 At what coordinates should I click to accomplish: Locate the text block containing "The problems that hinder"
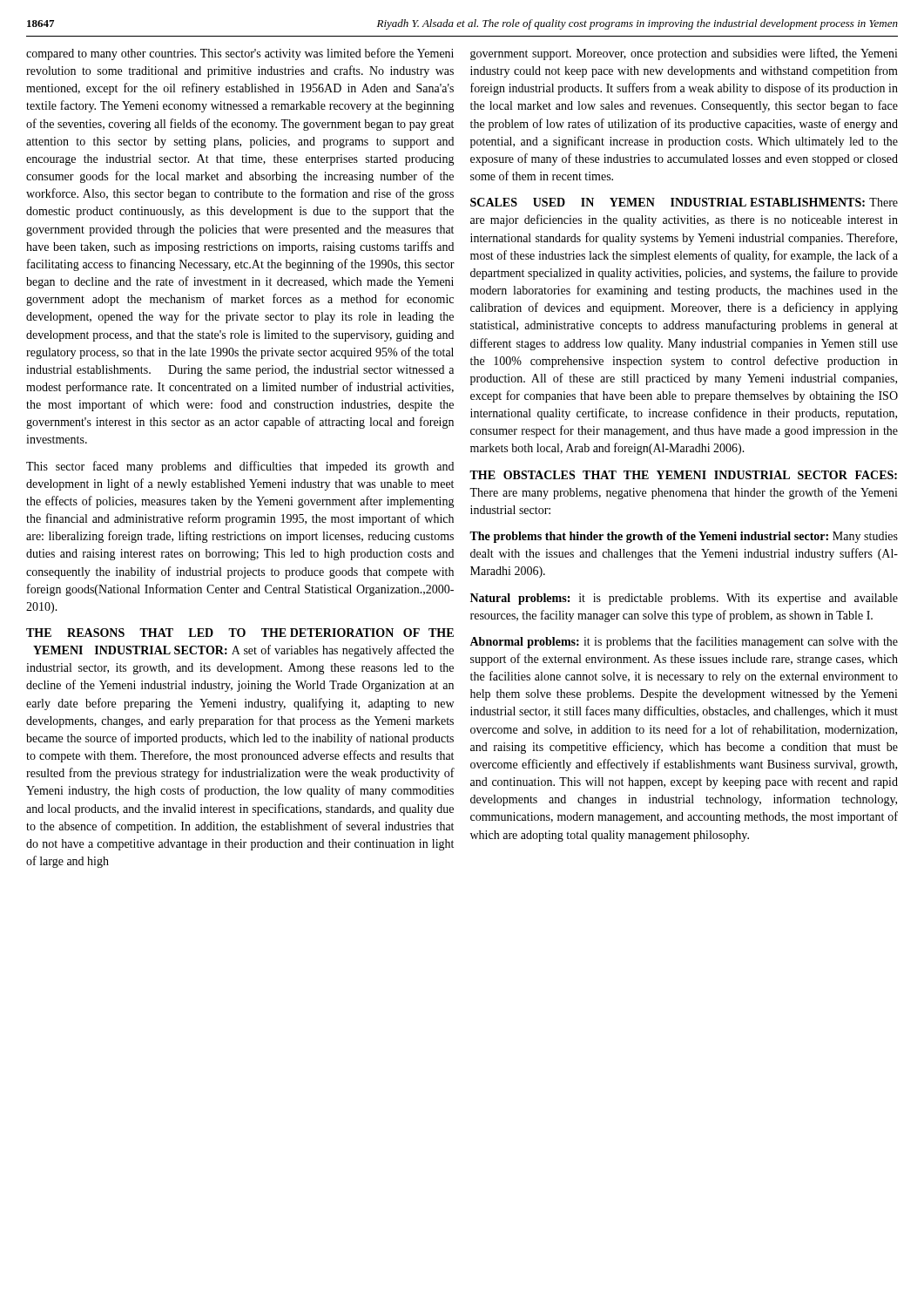click(684, 554)
